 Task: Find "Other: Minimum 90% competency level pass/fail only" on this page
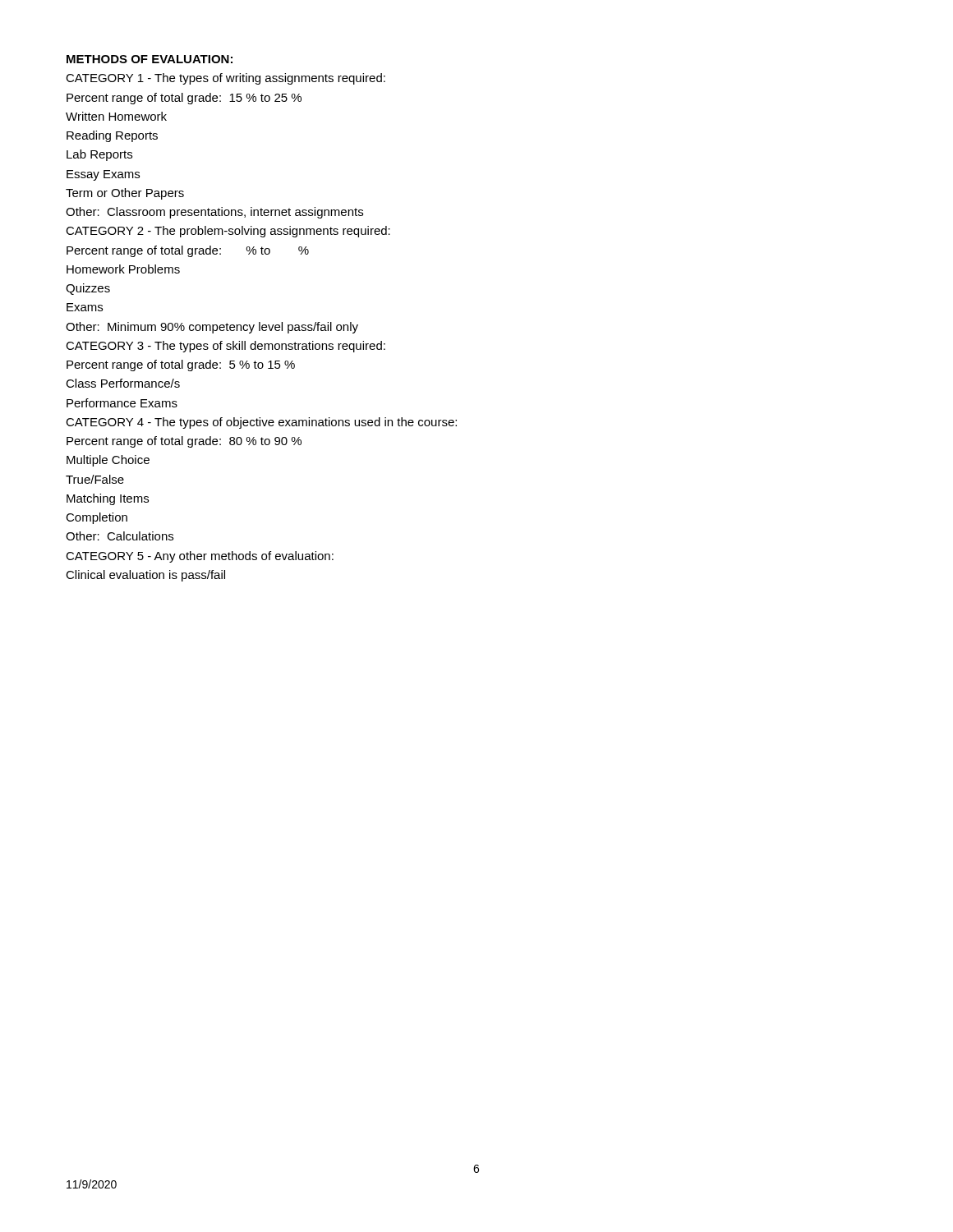212,326
